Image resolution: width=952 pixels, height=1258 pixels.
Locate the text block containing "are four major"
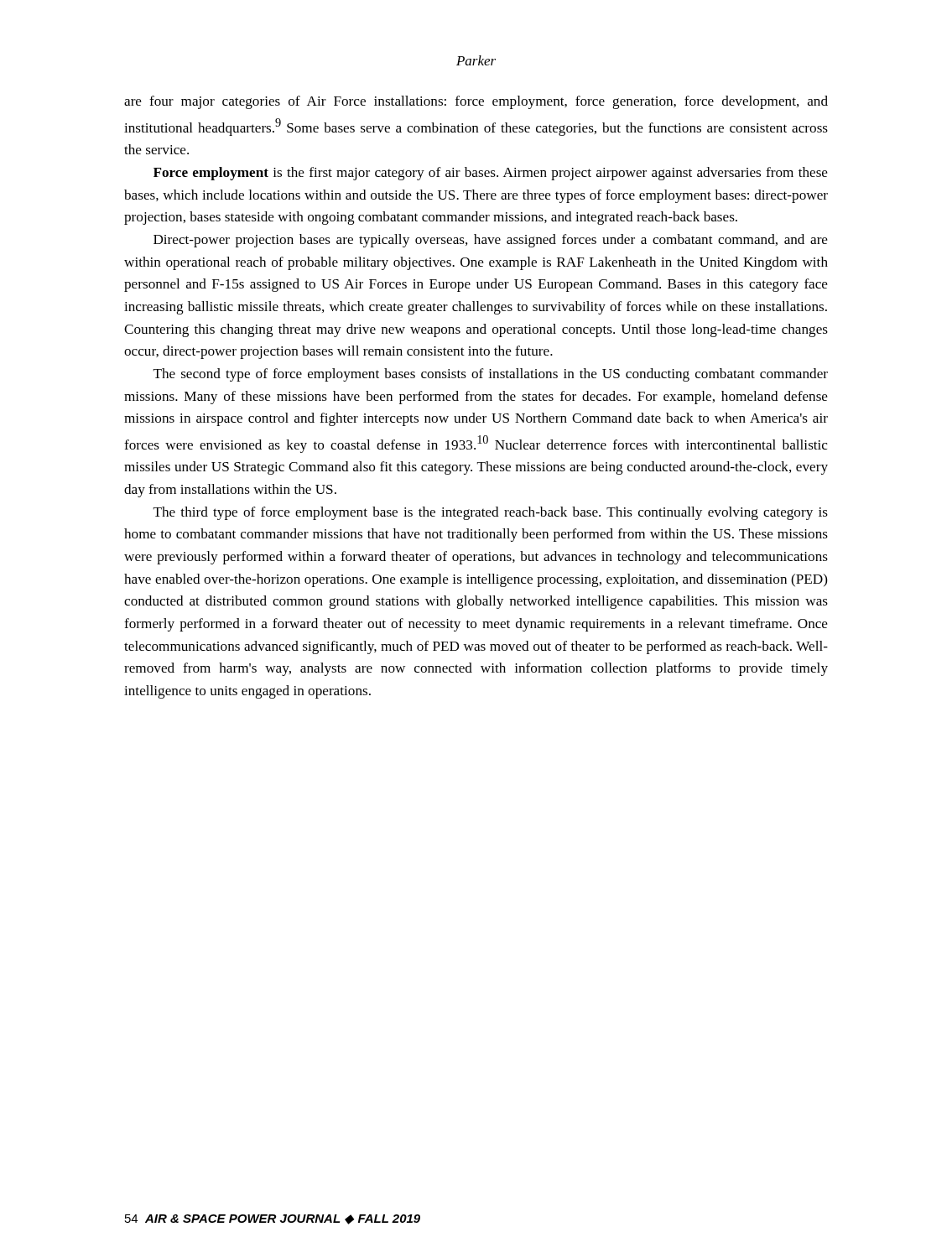(x=476, y=397)
